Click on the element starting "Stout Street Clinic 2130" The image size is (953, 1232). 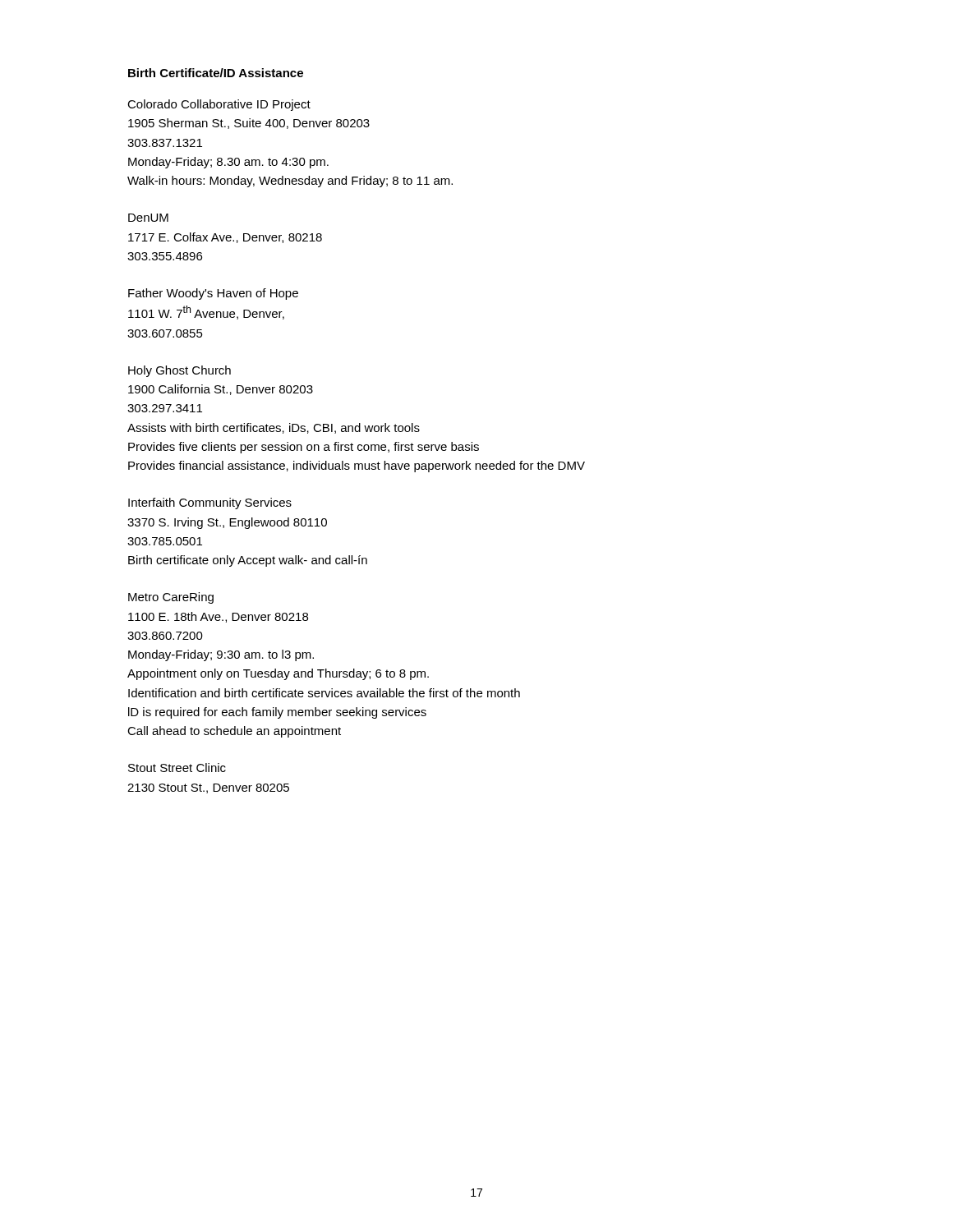point(209,777)
